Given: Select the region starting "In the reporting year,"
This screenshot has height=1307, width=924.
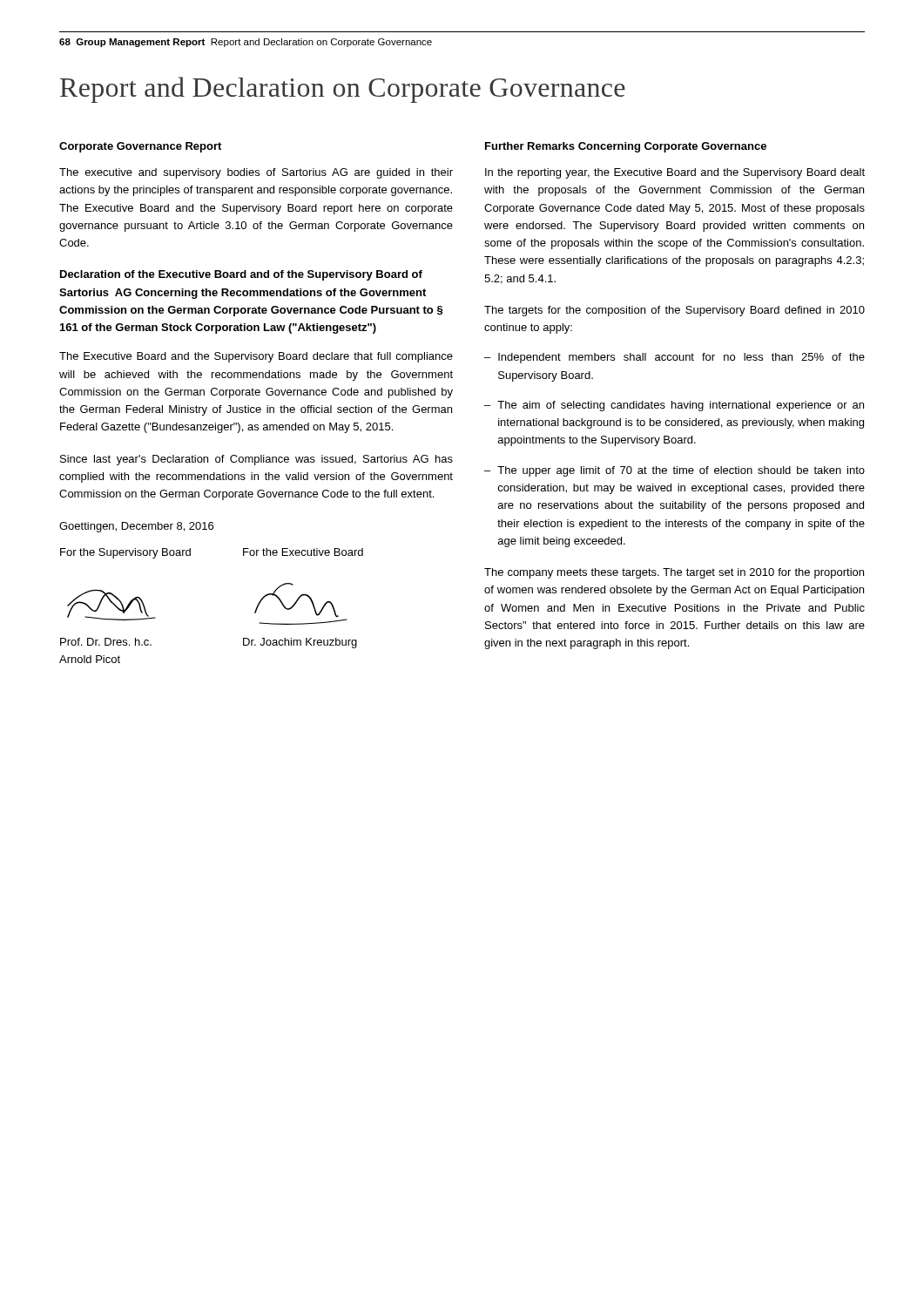Looking at the screenshot, I should click(x=674, y=225).
